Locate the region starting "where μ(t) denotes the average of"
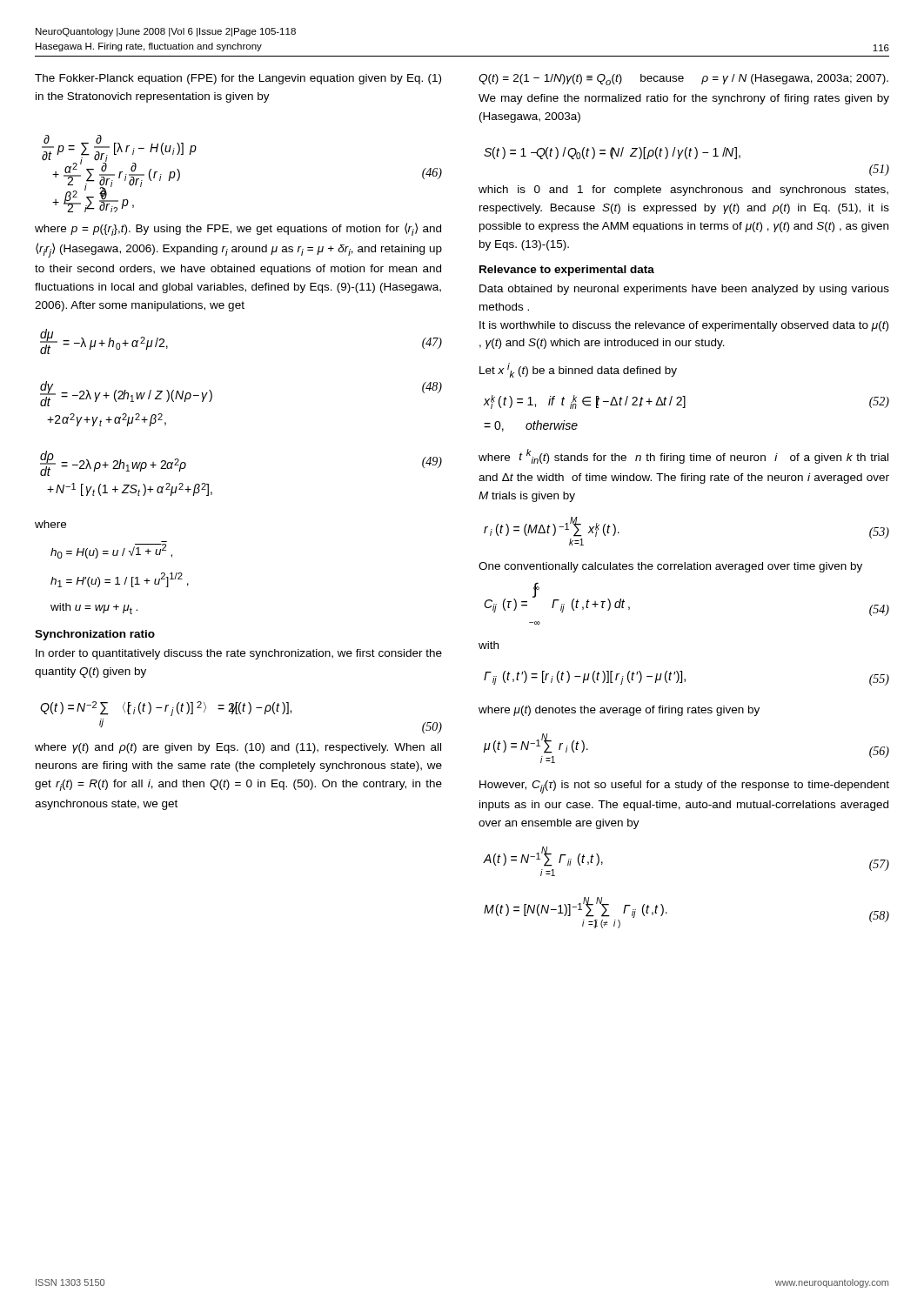924x1305 pixels. 684,711
